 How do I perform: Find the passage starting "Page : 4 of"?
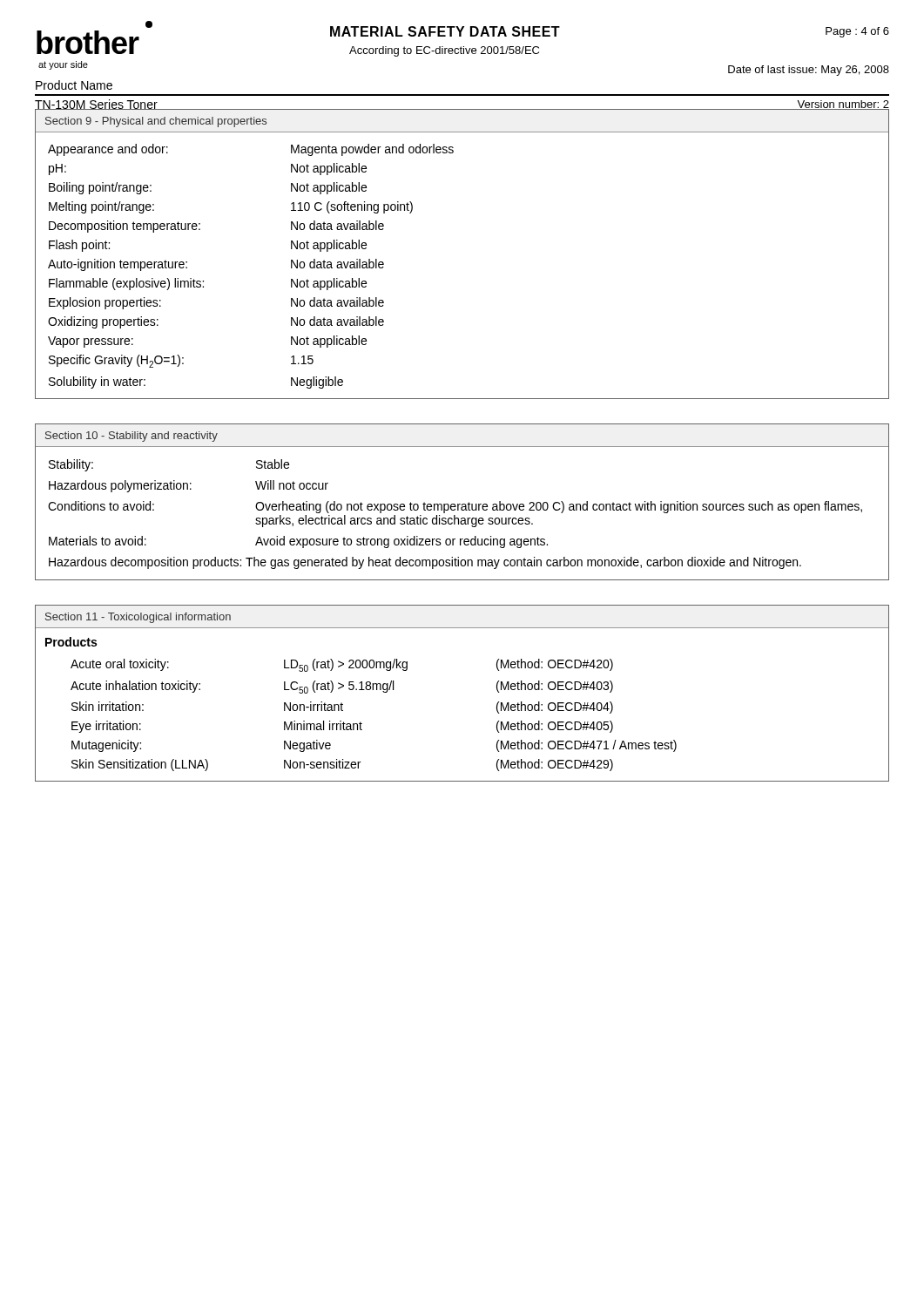tap(857, 31)
